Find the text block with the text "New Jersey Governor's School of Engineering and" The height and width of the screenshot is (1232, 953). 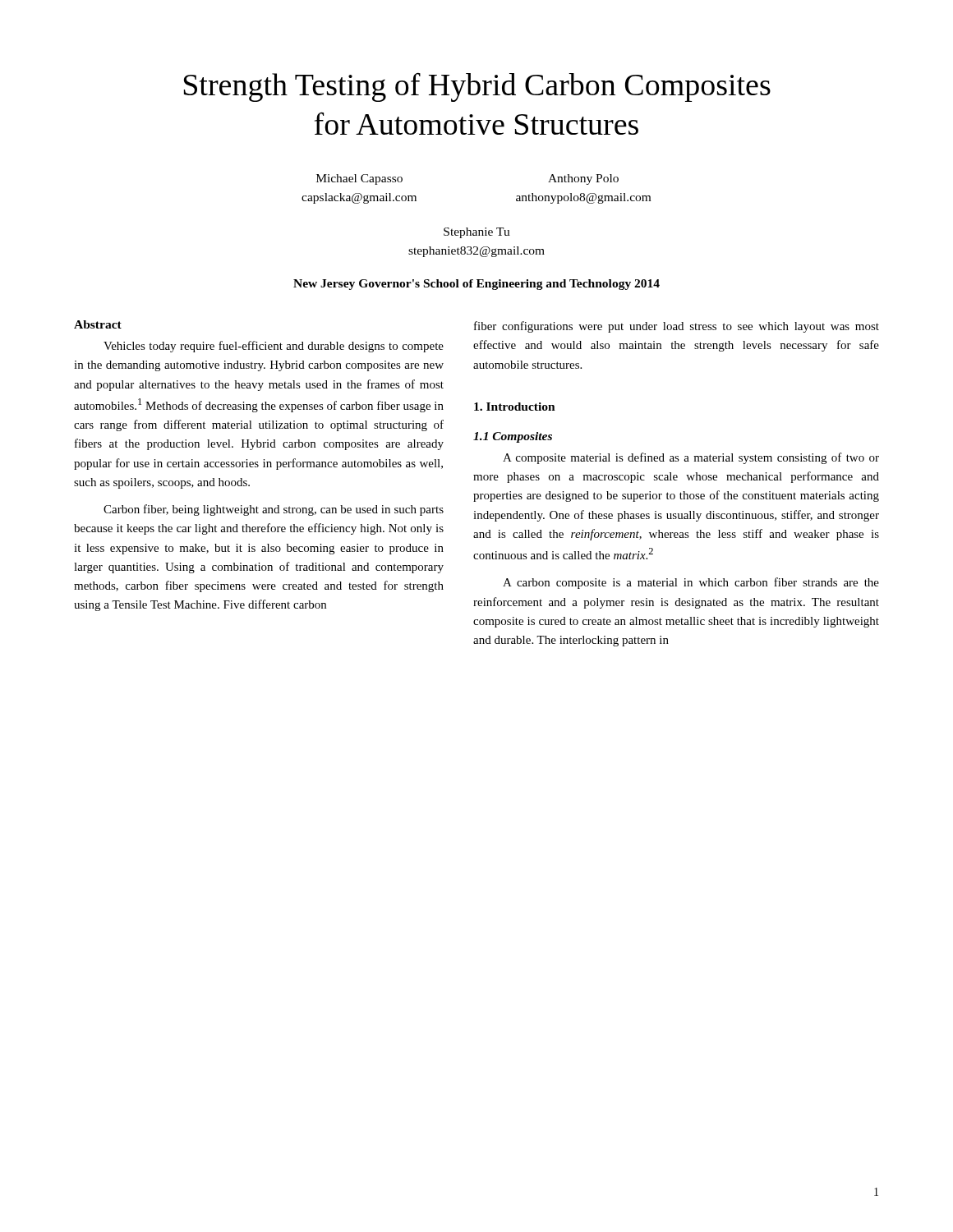coord(476,283)
